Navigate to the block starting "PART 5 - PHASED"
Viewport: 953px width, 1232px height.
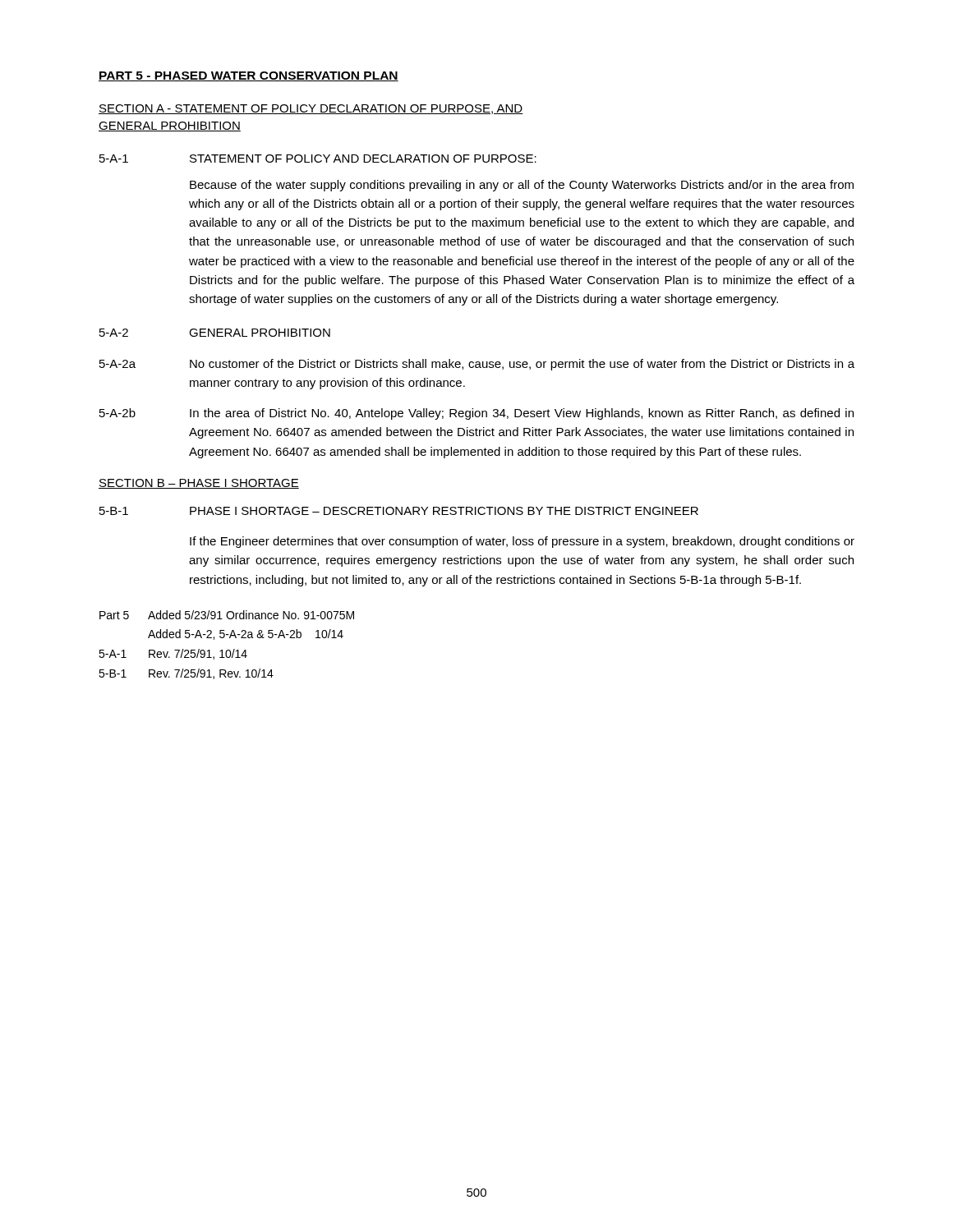[x=249, y=76]
